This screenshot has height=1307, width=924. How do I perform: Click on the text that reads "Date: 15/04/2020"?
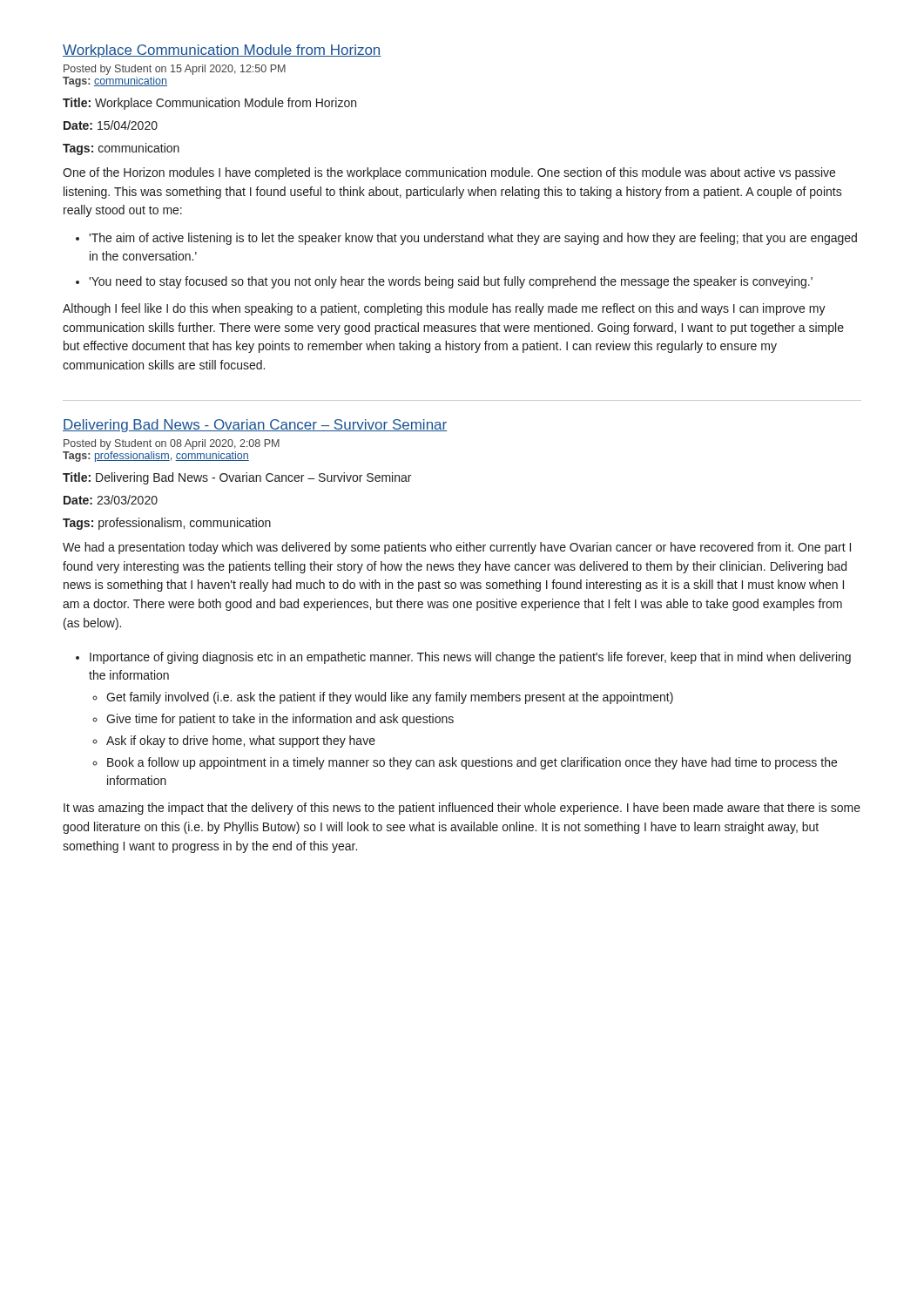(110, 125)
